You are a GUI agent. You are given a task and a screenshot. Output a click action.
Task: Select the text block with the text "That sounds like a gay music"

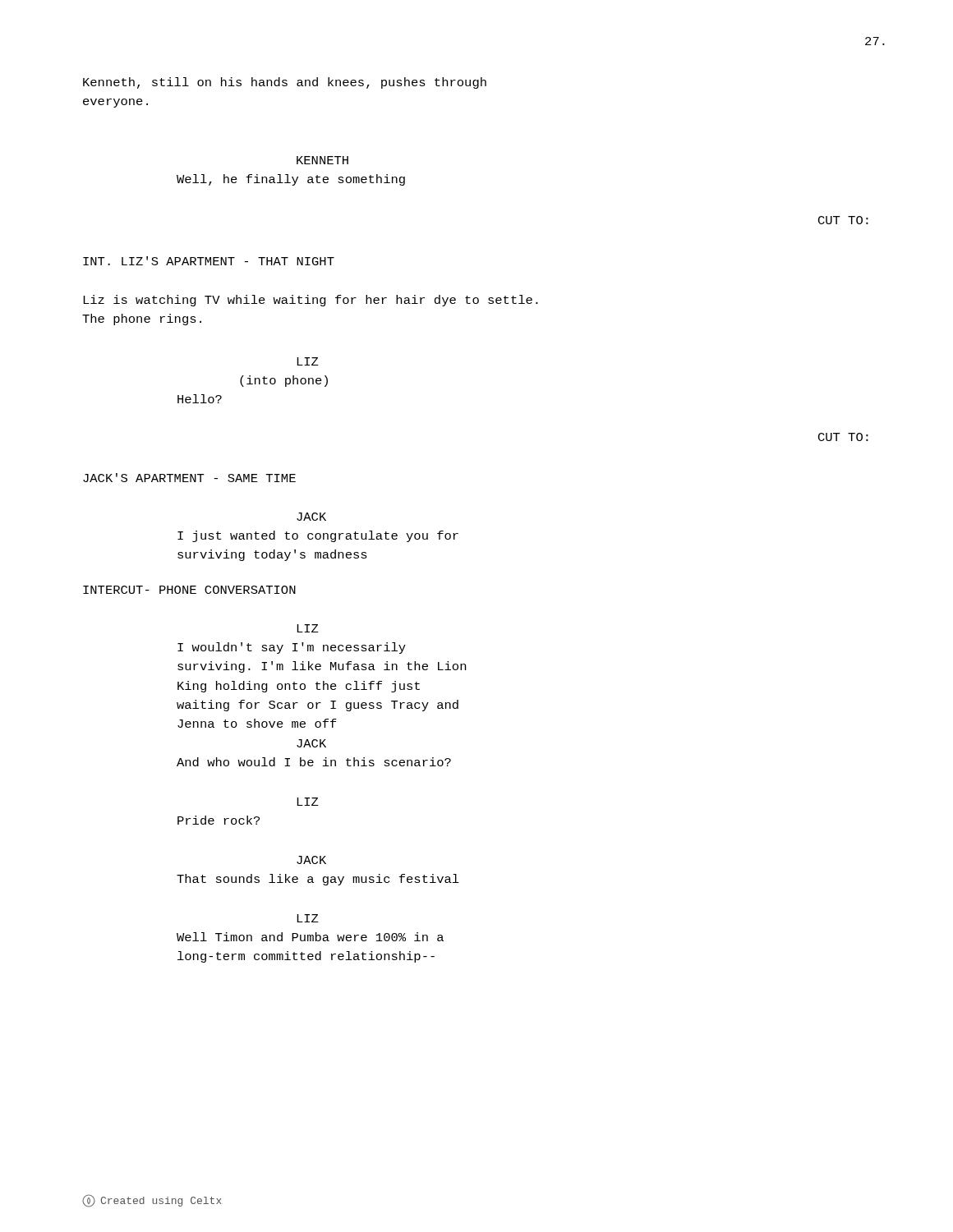318,880
